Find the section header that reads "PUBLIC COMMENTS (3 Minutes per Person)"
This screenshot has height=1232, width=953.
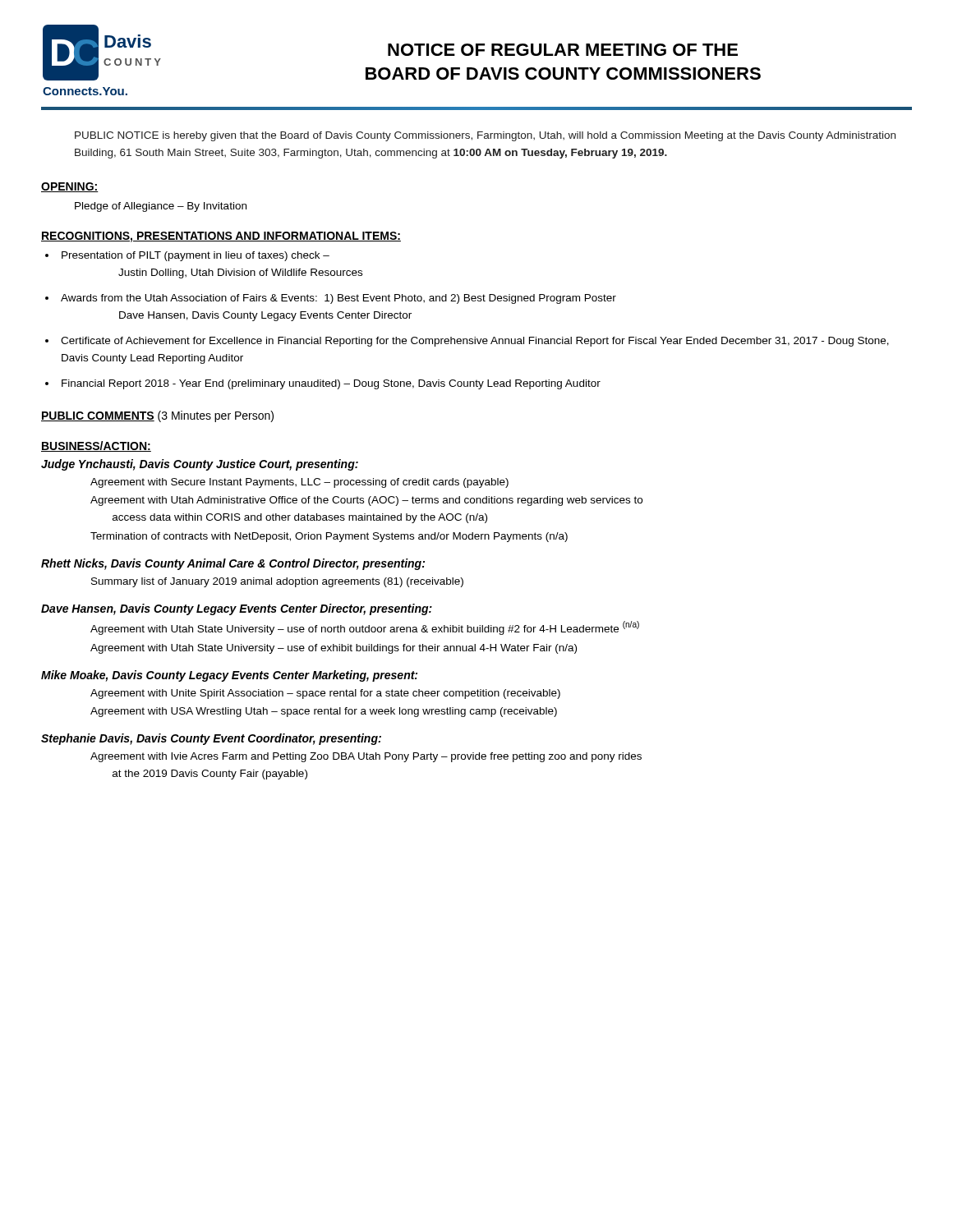[x=158, y=415]
